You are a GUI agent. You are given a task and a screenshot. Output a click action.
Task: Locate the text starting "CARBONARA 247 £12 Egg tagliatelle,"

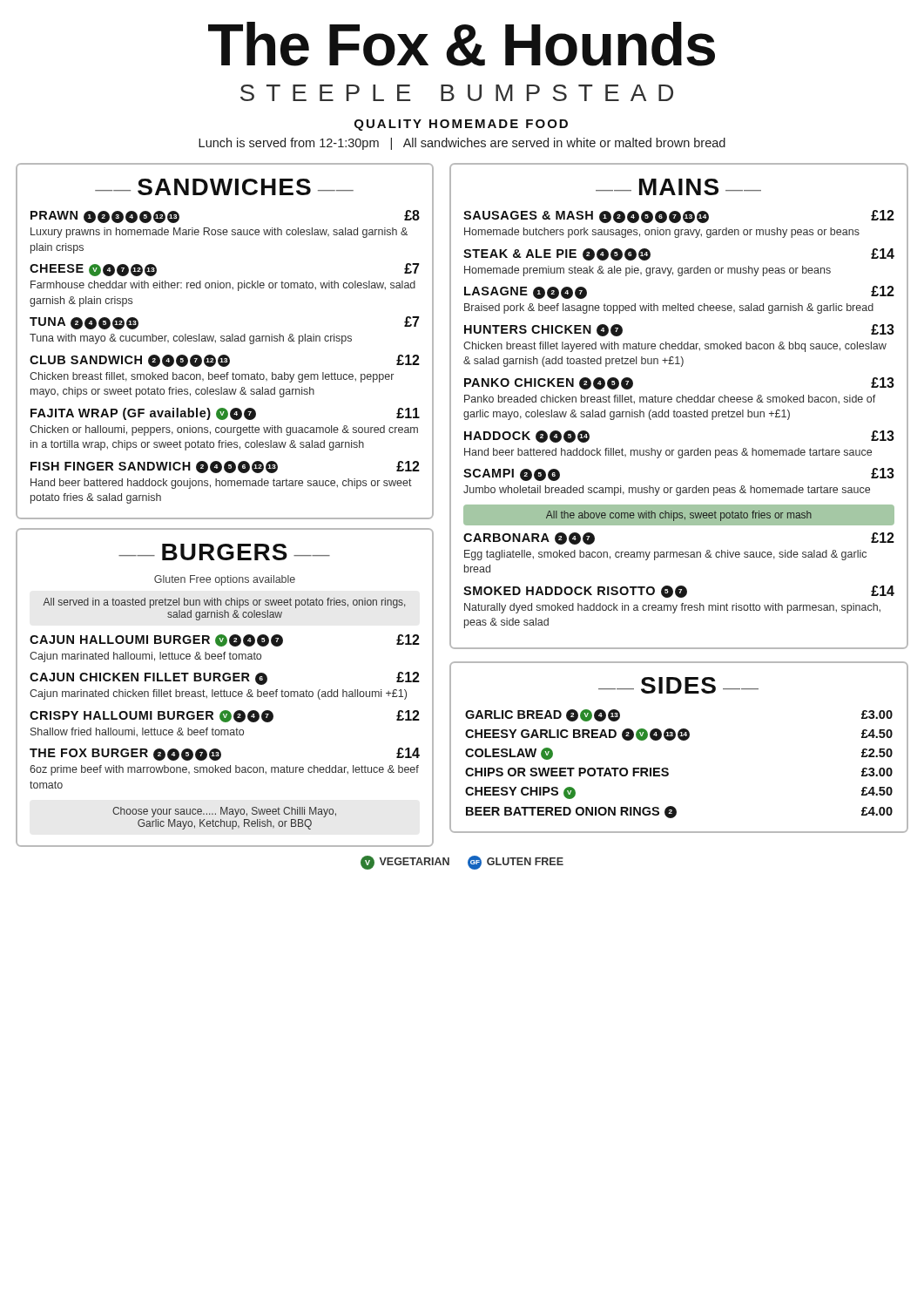pos(679,554)
